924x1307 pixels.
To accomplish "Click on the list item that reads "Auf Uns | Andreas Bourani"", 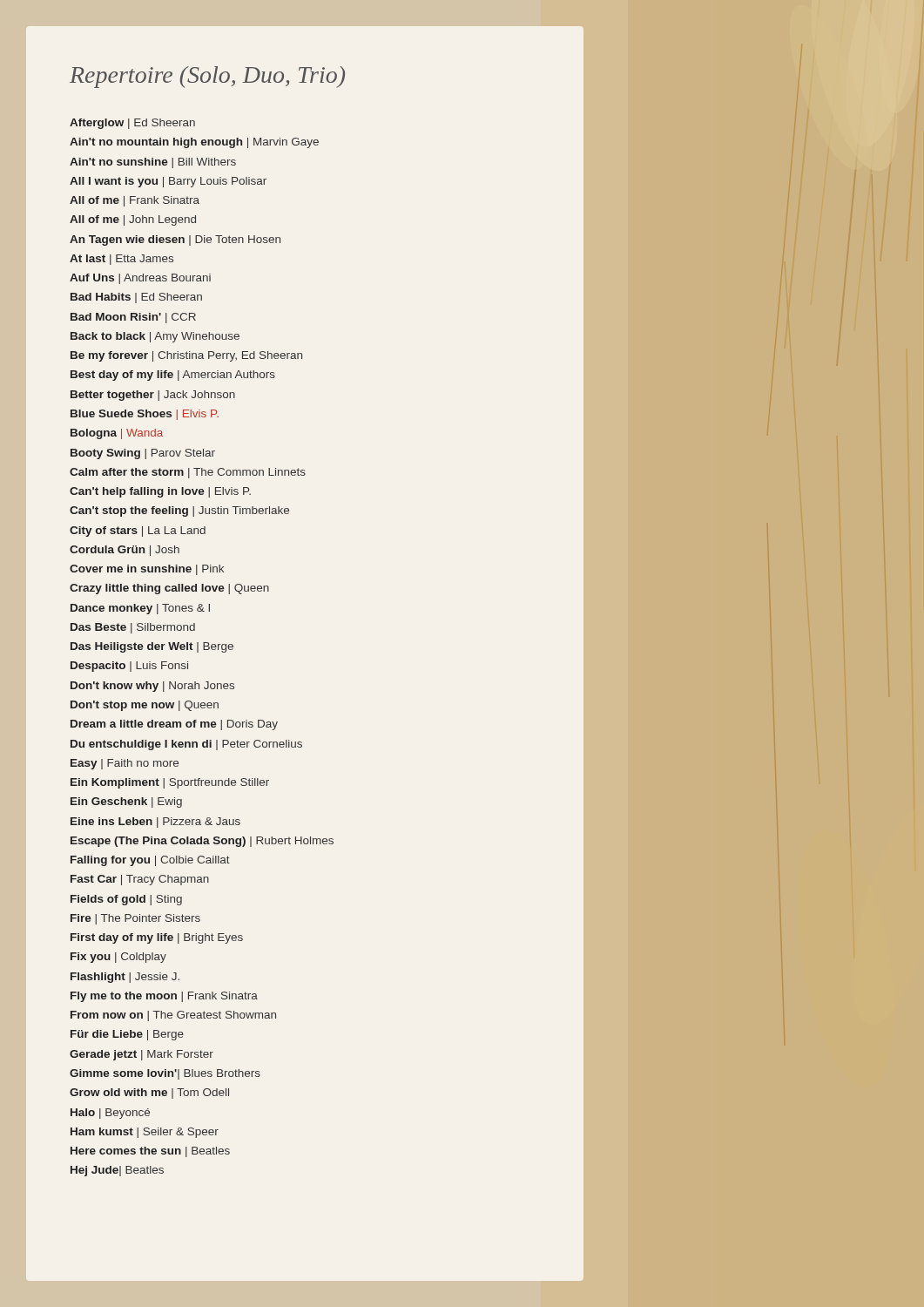I will (140, 278).
